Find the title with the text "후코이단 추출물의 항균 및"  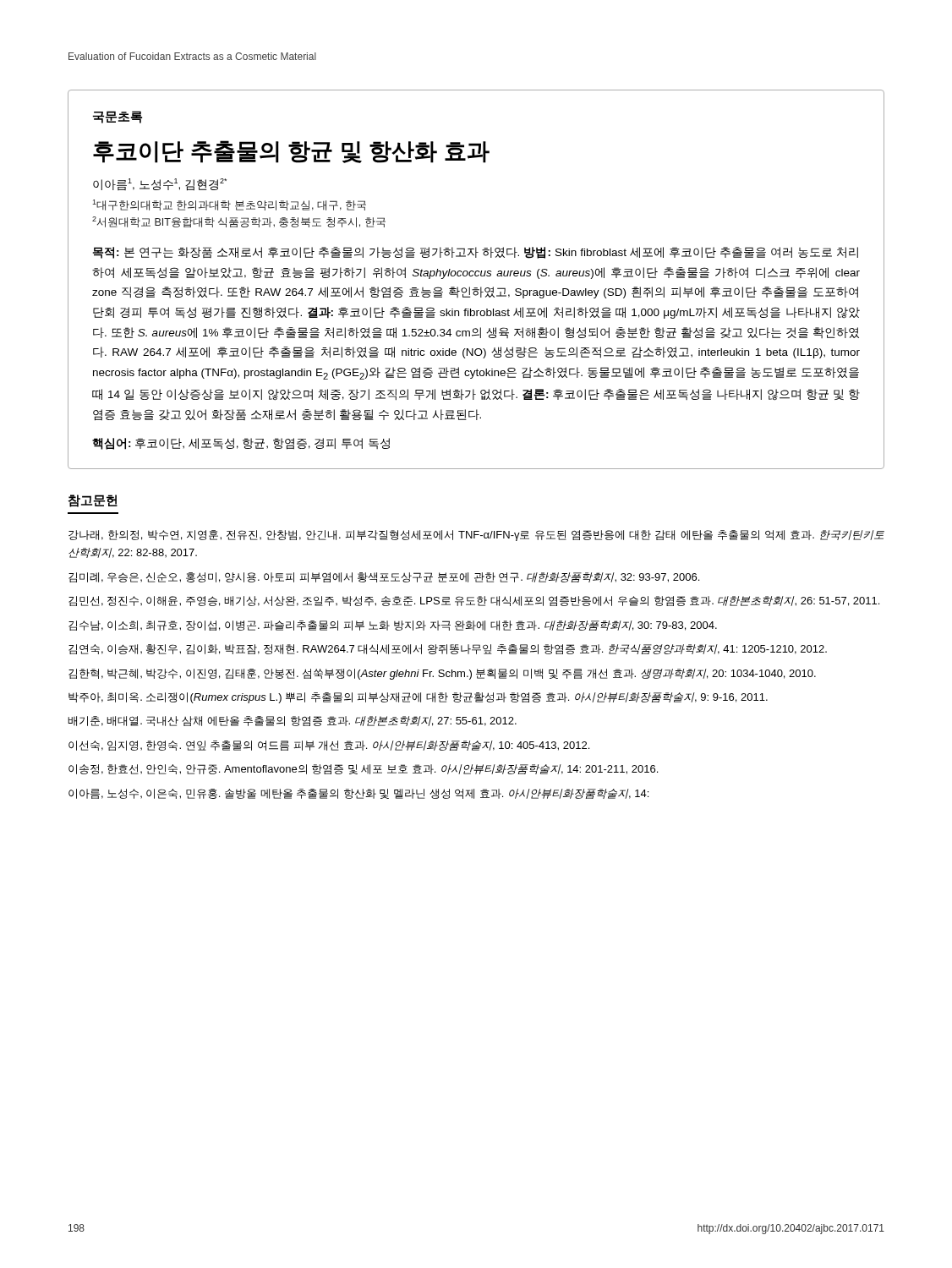click(291, 151)
